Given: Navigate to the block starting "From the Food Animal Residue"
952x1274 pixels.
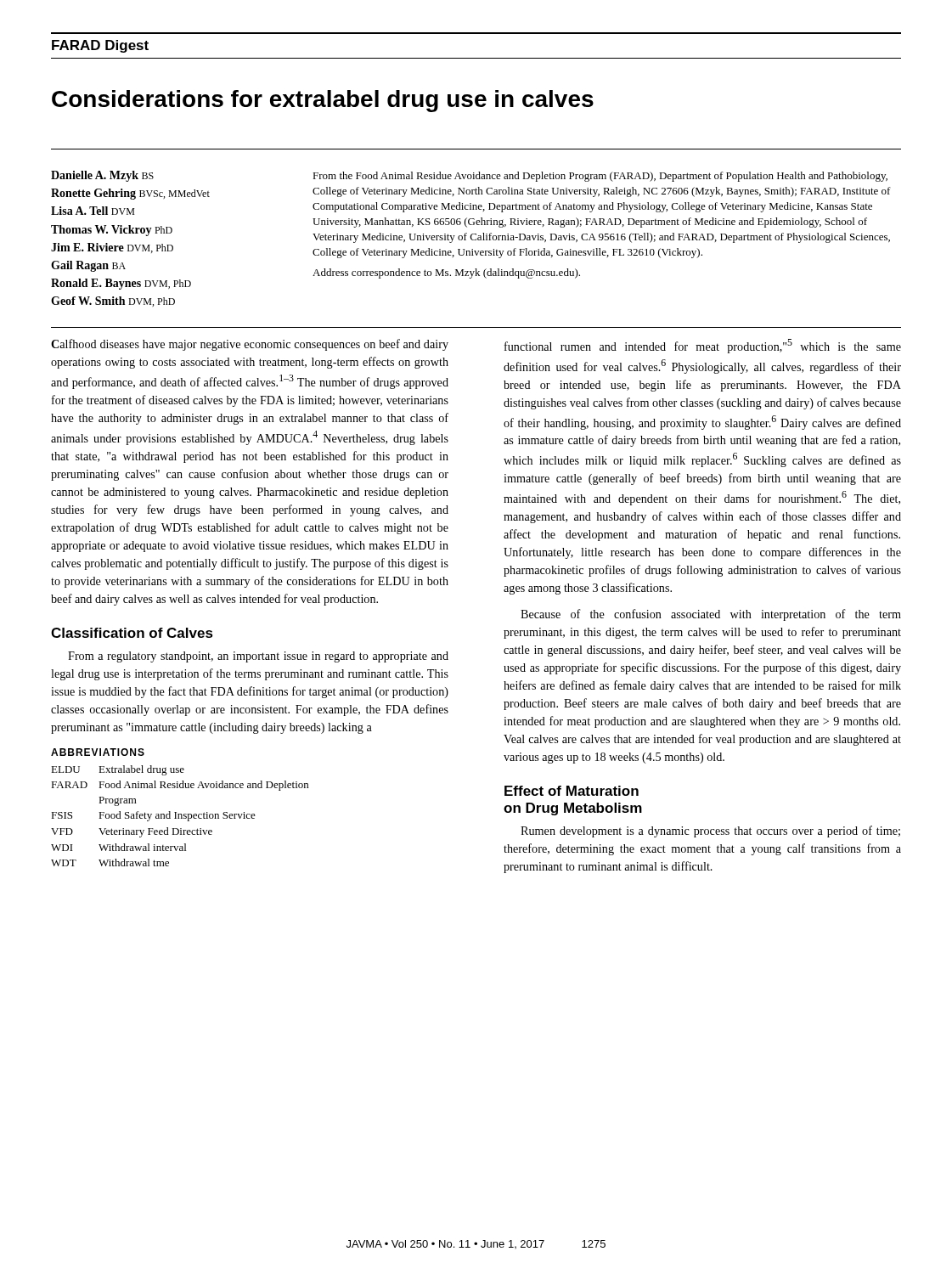Looking at the screenshot, I should coord(607,224).
